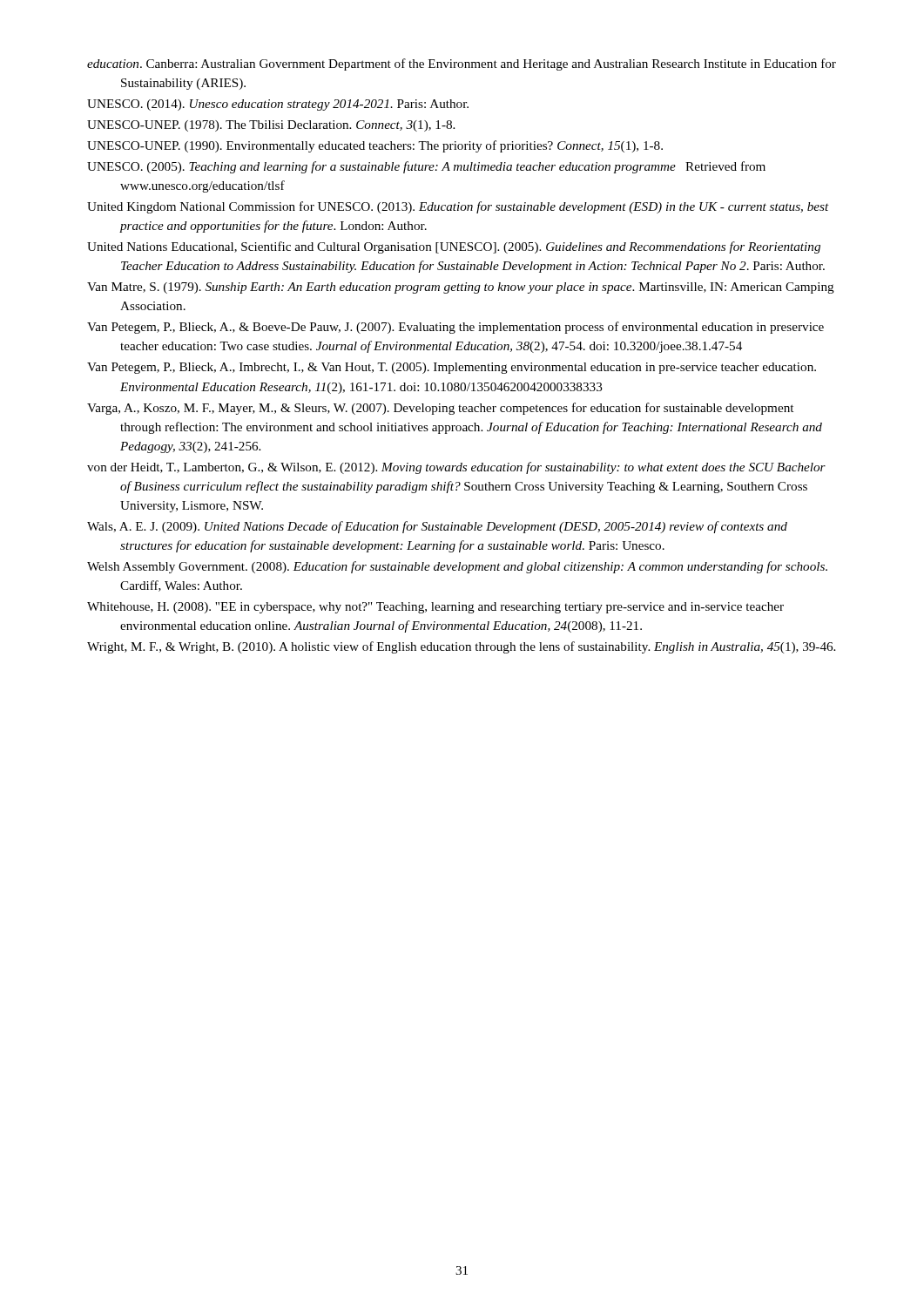
Task: Point to the block beginning "Varga, A., Koszo, M."
Action: click(455, 426)
